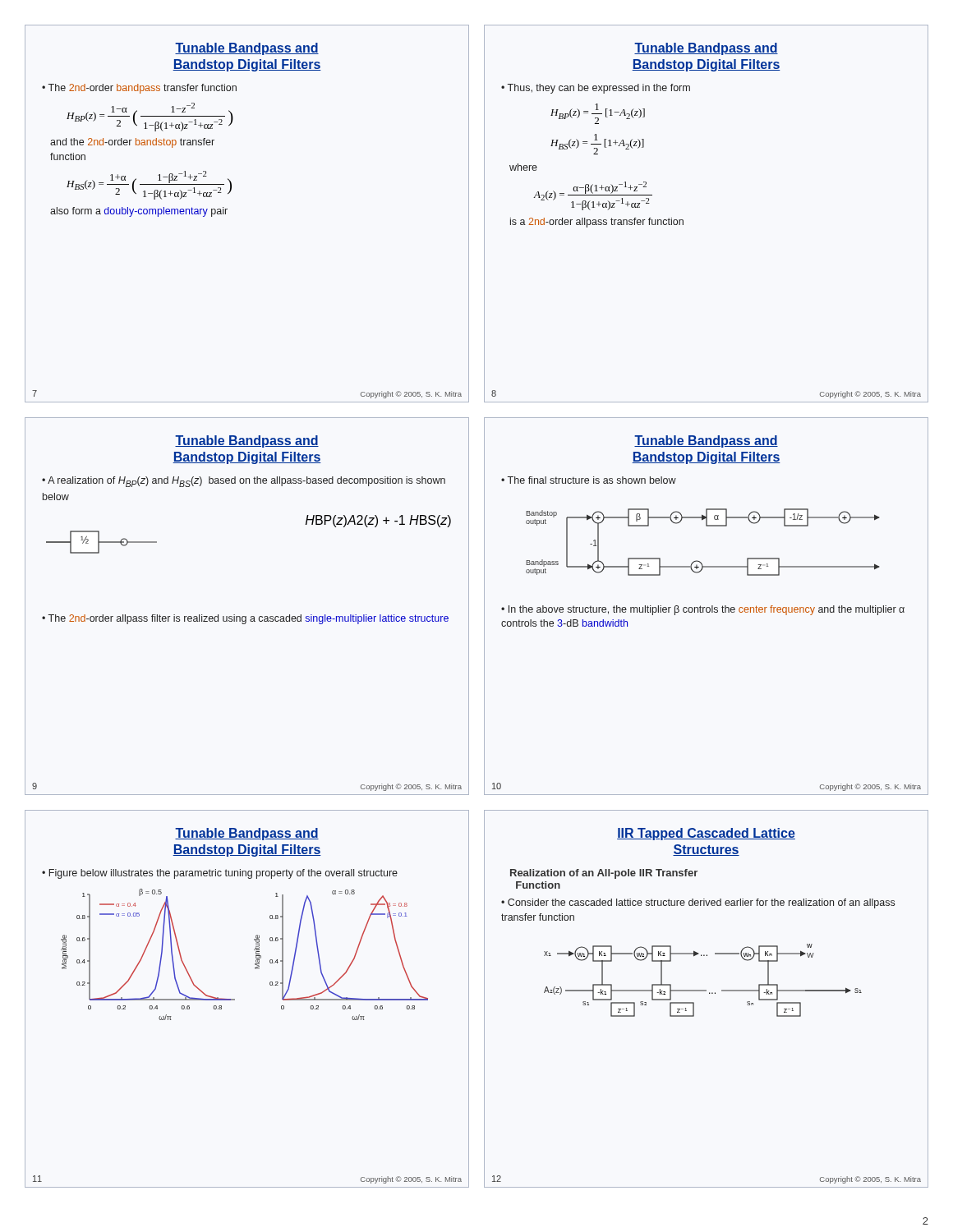Locate the text block with the text "• A realization"

pos(244,489)
